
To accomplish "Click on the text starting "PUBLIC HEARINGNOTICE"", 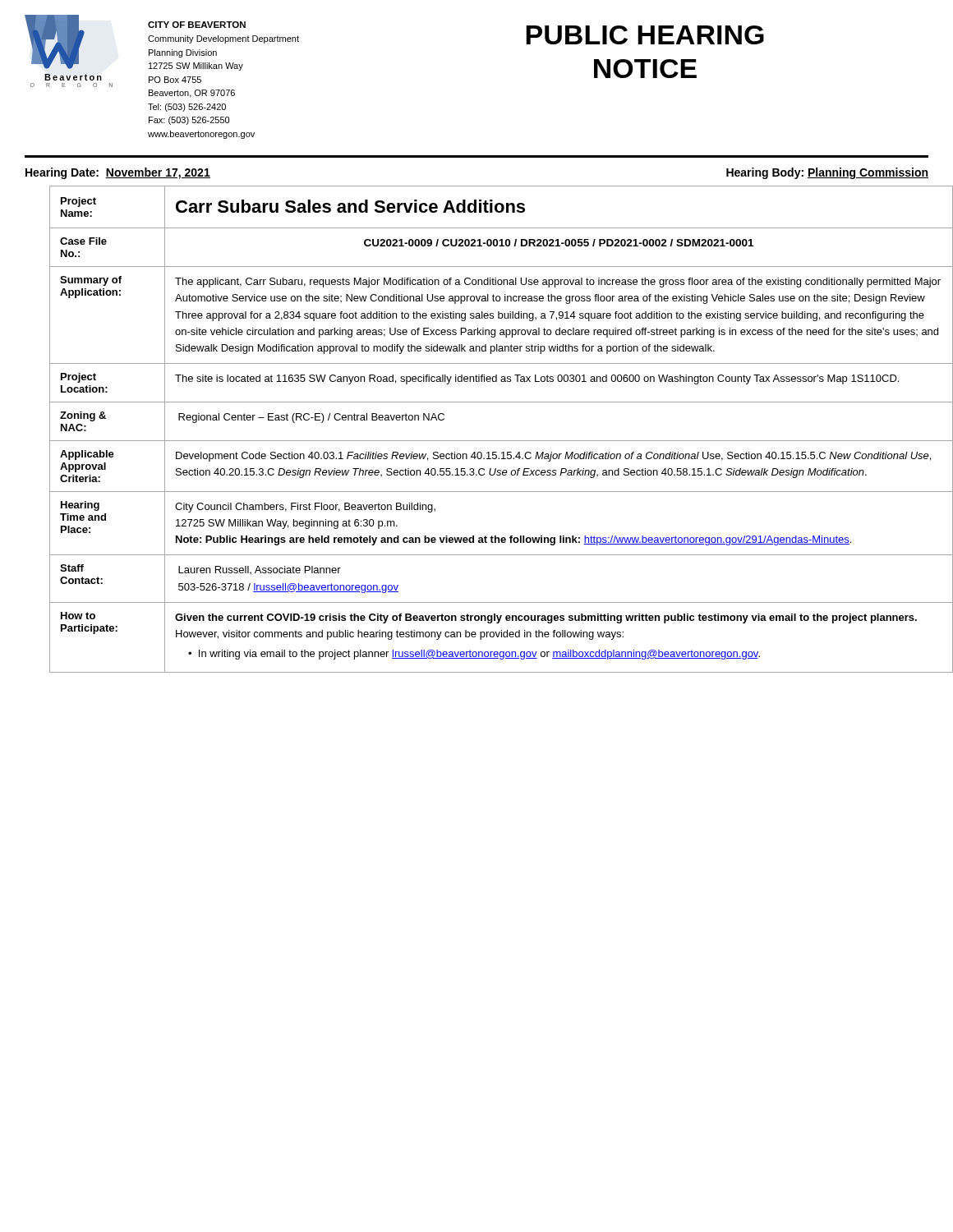I will coord(645,52).
